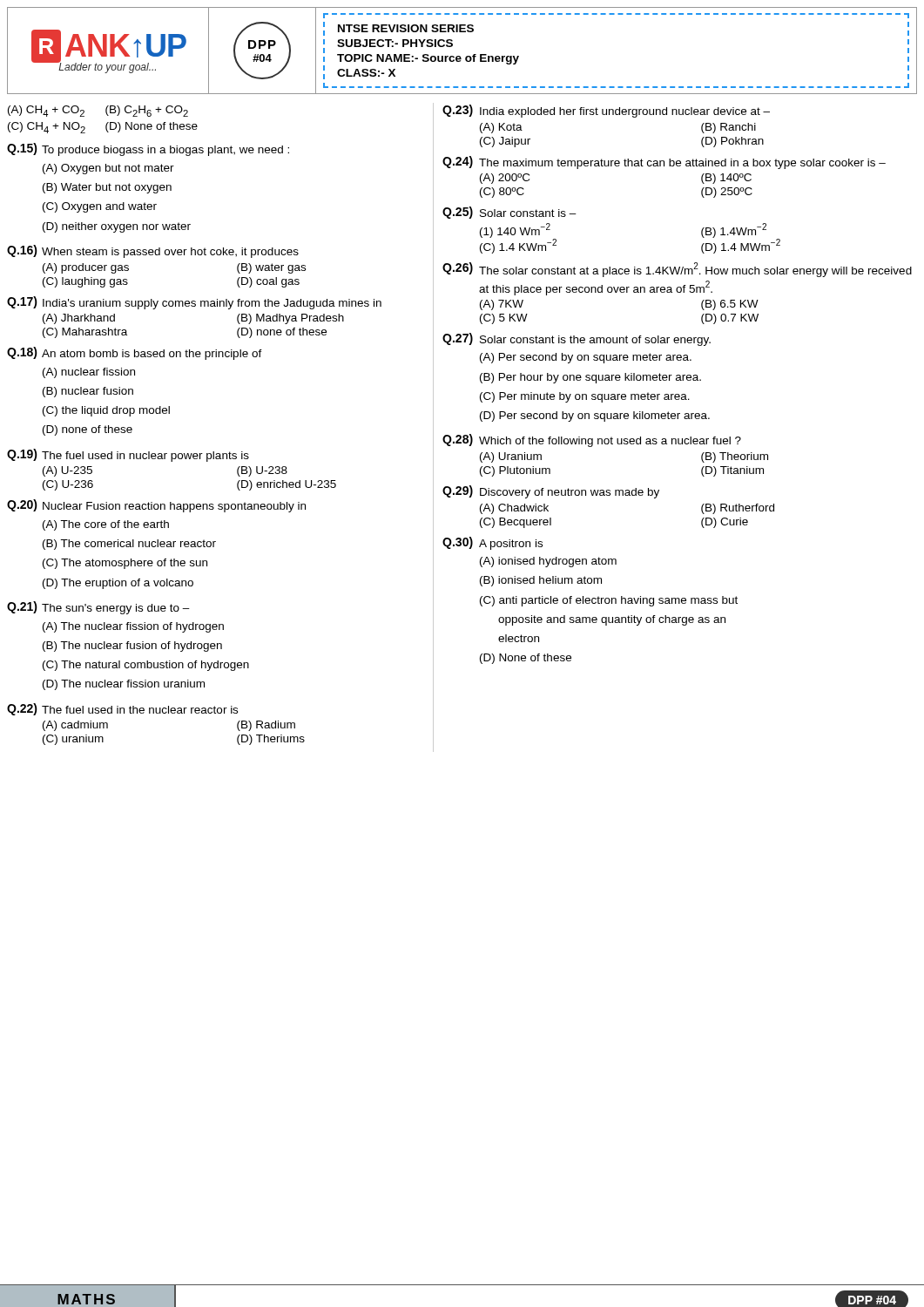
Task: Find the block on this page that starts "Q.20) Nuclear Fusion reaction"
Action: pyautogui.click(x=216, y=545)
